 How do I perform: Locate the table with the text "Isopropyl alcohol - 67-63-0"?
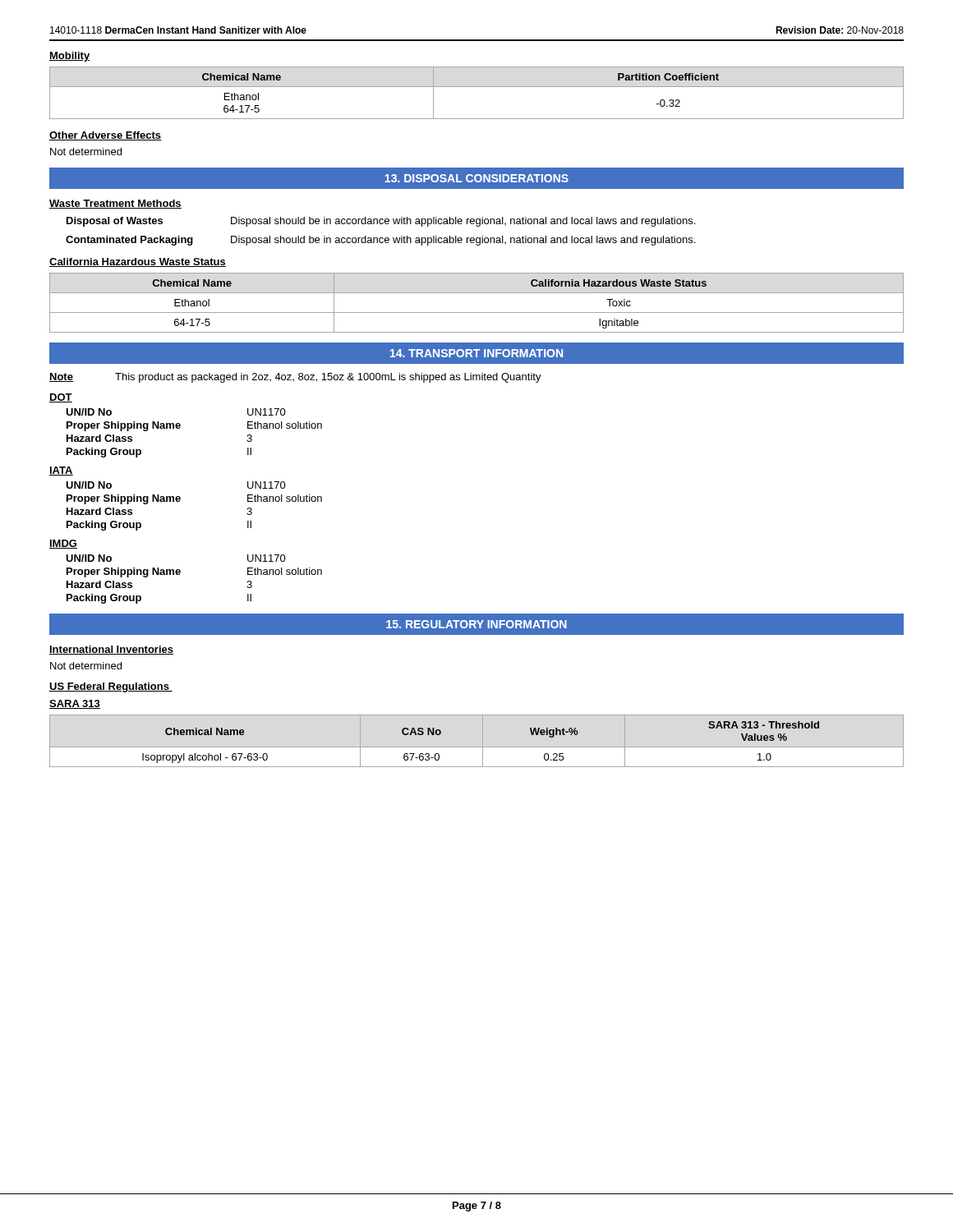click(476, 741)
